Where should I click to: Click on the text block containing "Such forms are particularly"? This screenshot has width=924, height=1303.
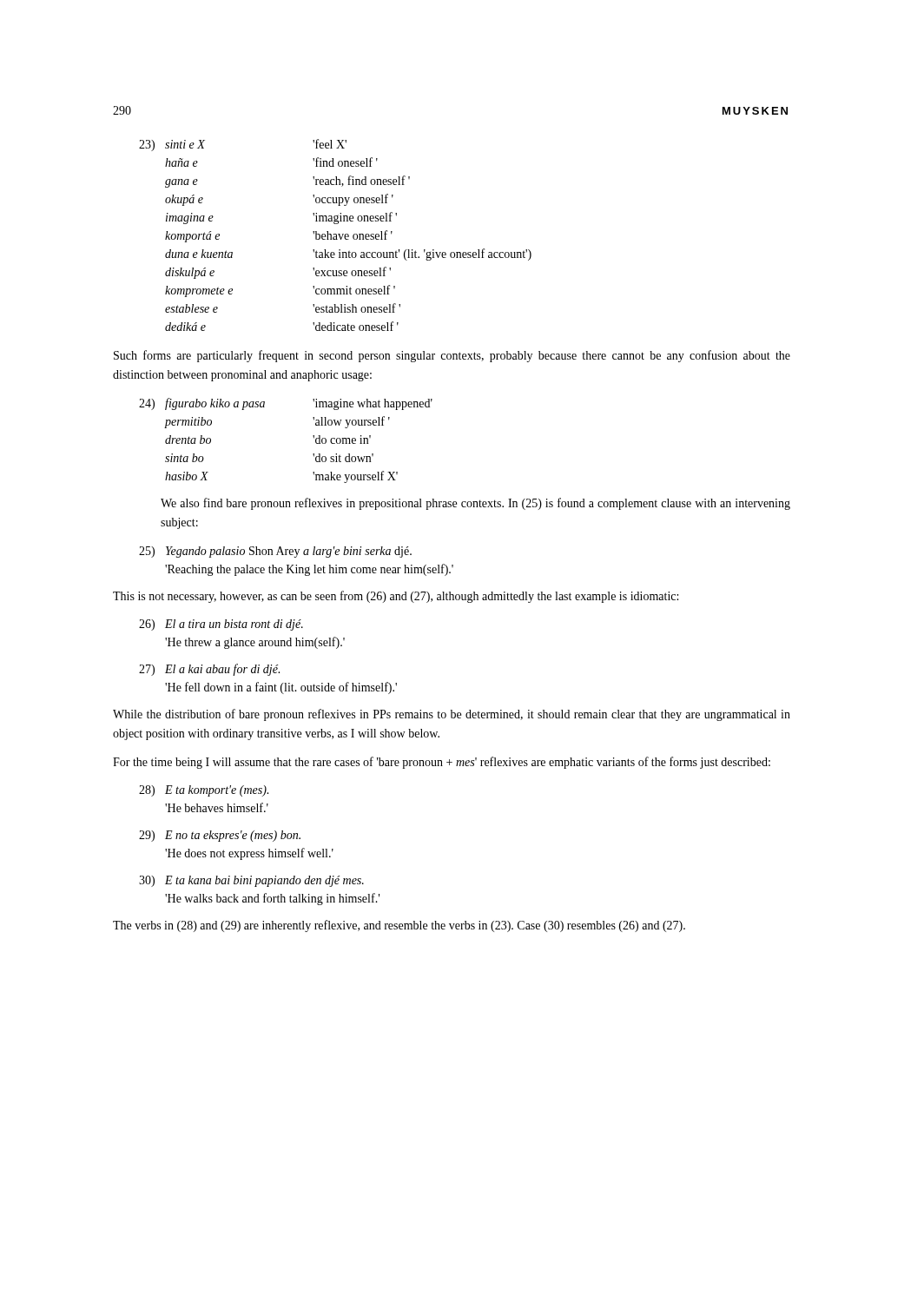coord(452,365)
